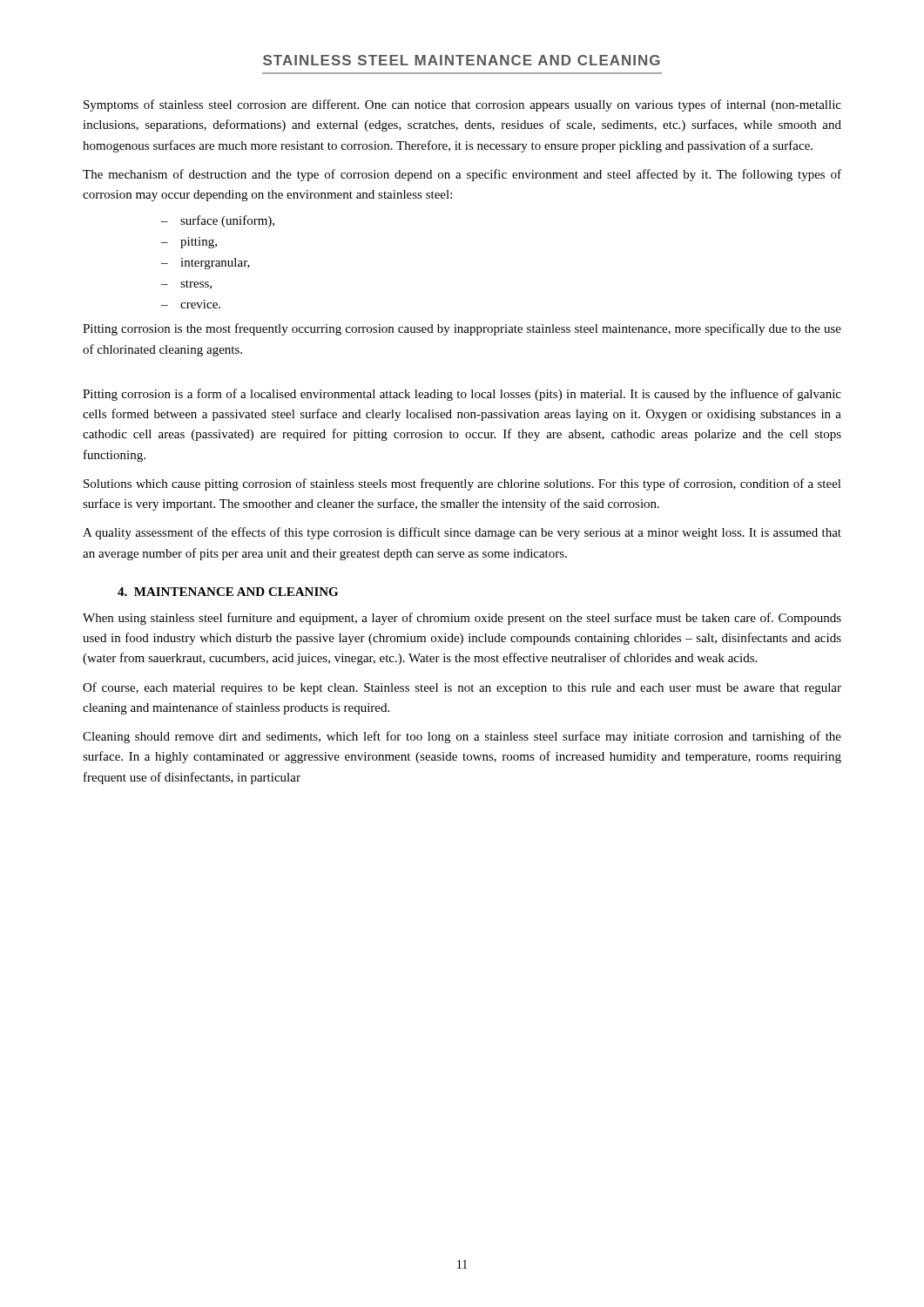
Task: Where does it say "– intergranular,"?
Action: 206,264
